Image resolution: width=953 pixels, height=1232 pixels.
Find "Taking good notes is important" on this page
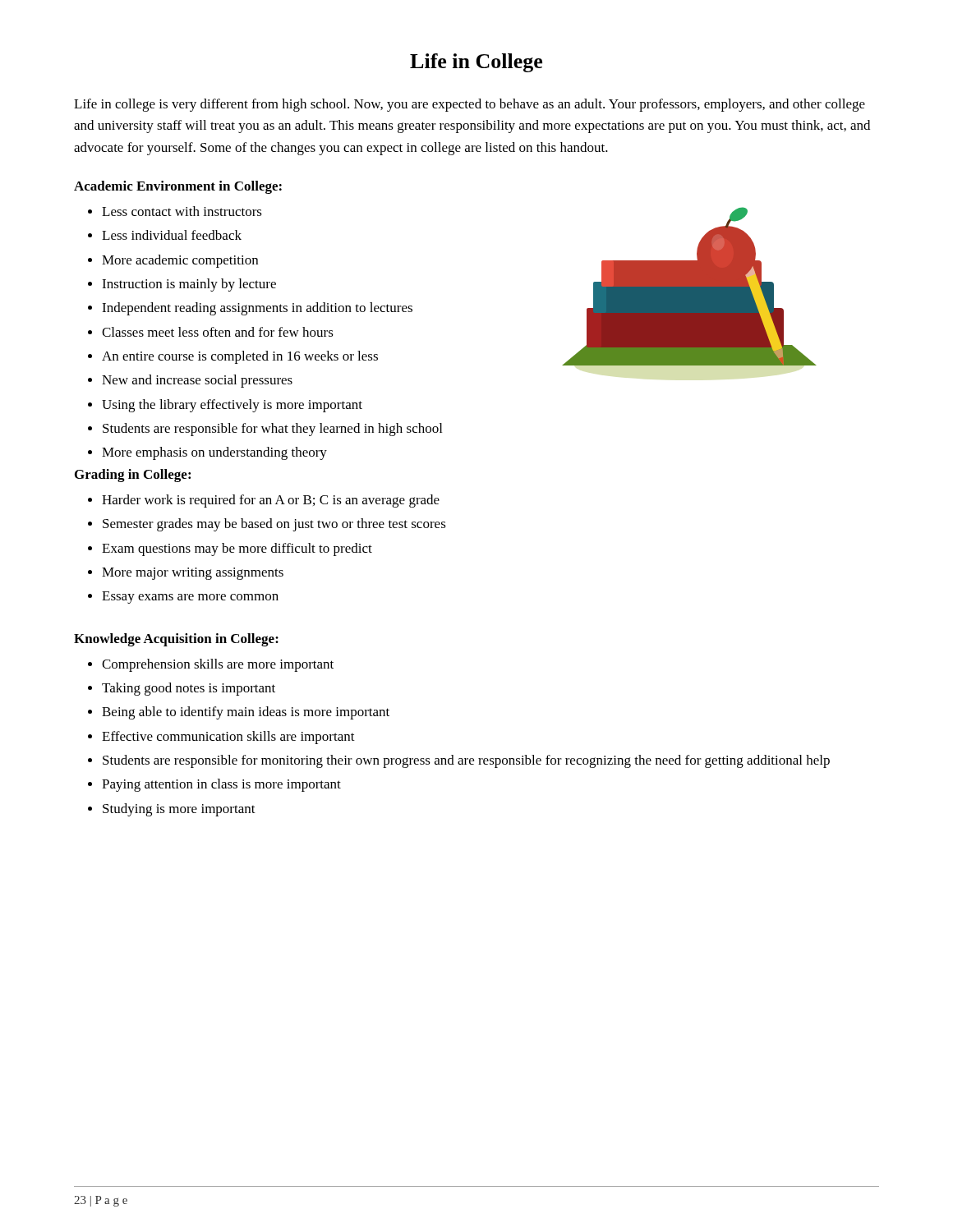tap(189, 689)
